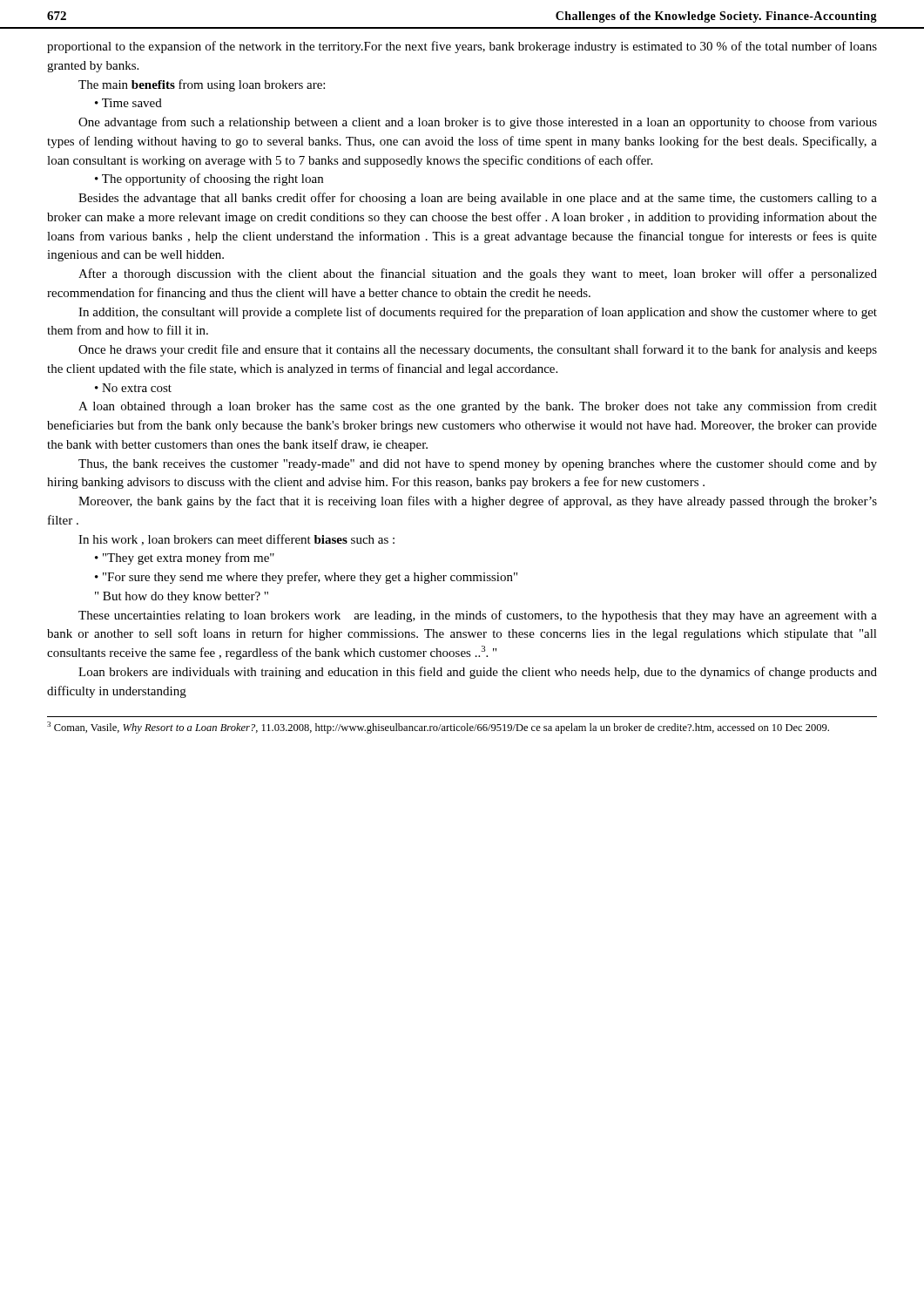Select the text block that says "Loan brokers are individuals with training and education"
Screen dimensions: 1307x924
462,681
